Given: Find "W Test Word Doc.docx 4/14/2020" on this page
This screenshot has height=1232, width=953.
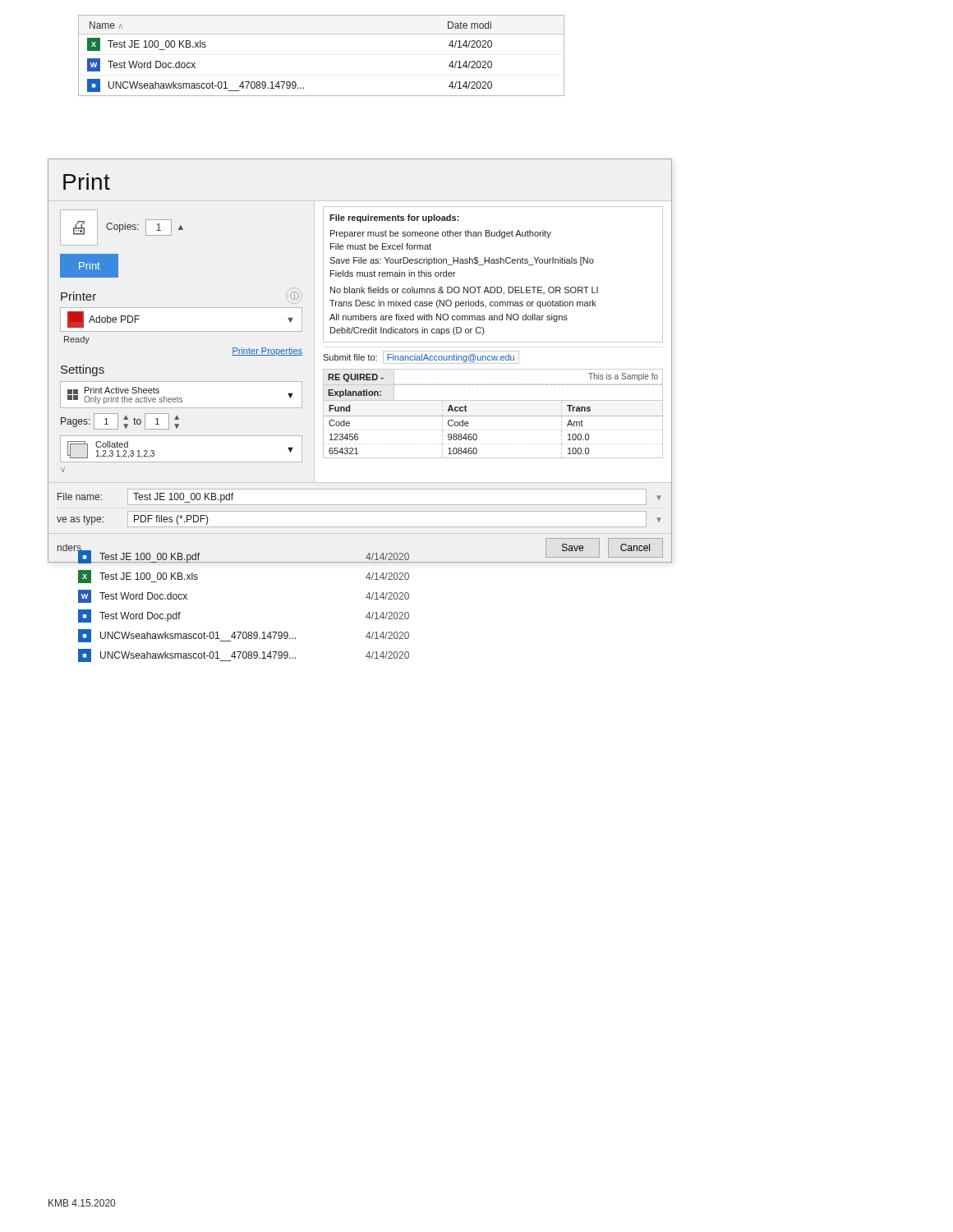Looking at the screenshot, I should (128, 596).
